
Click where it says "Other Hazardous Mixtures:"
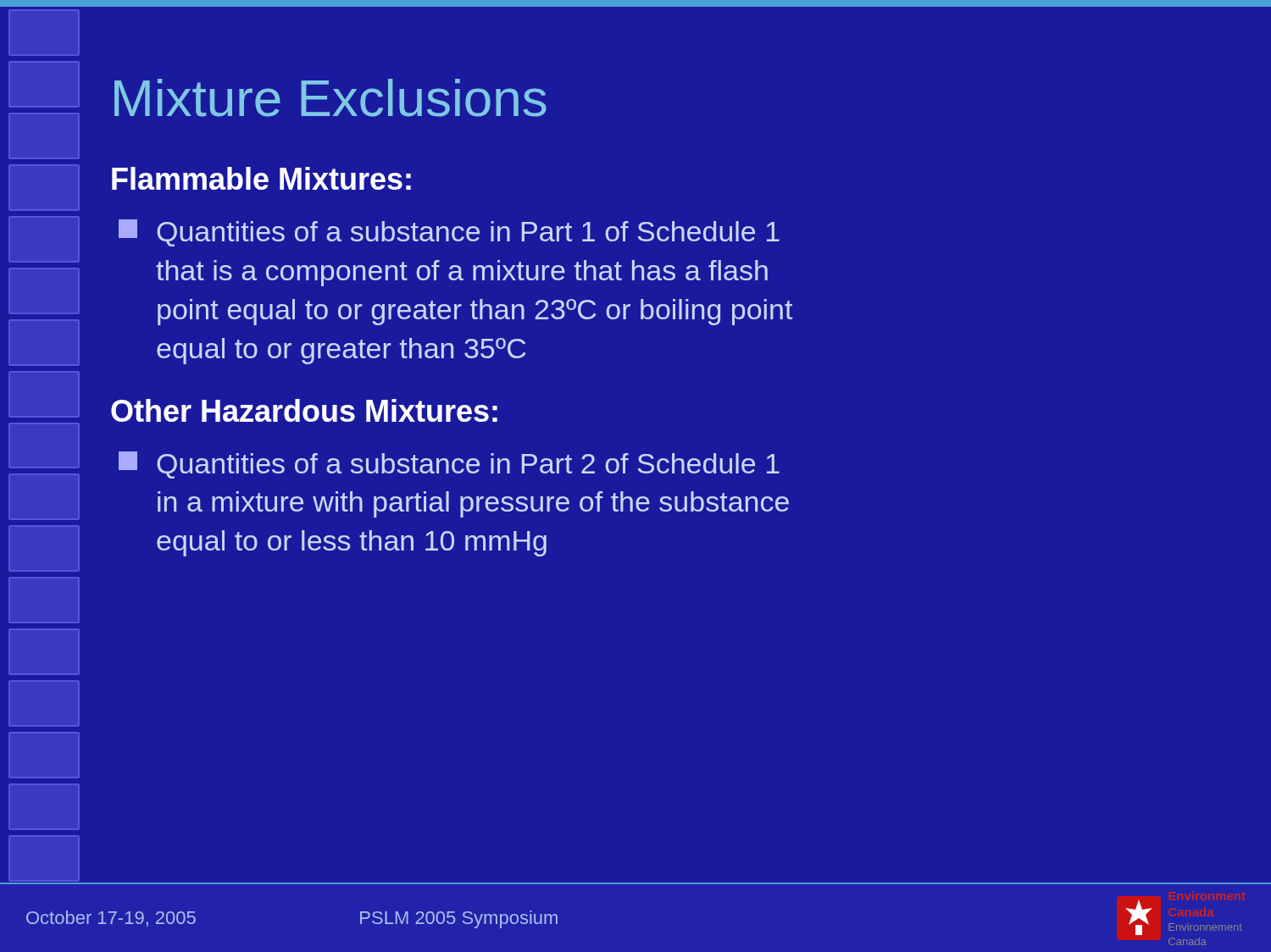point(304,410)
